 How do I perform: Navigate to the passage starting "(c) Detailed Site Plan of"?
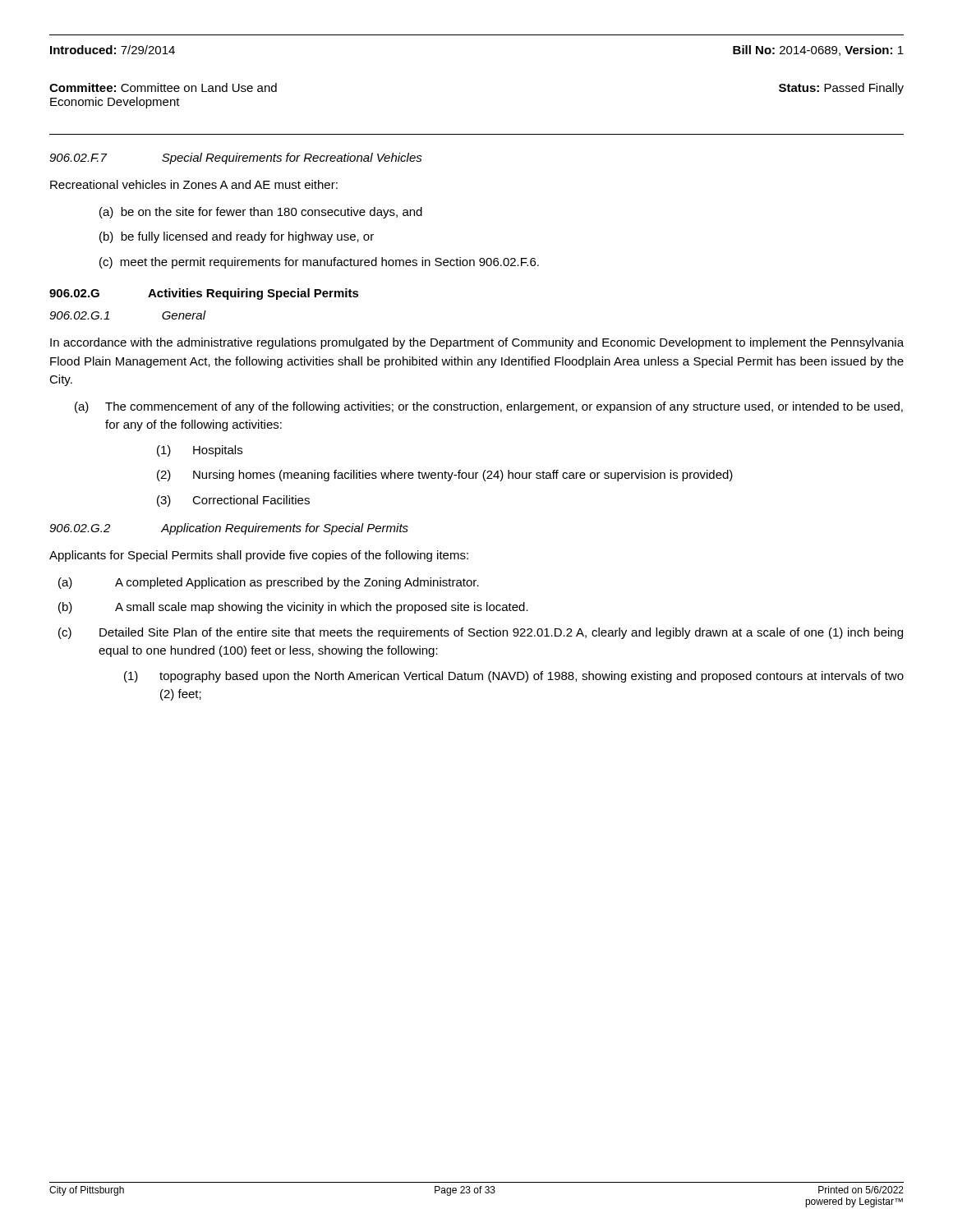pyautogui.click(x=481, y=642)
